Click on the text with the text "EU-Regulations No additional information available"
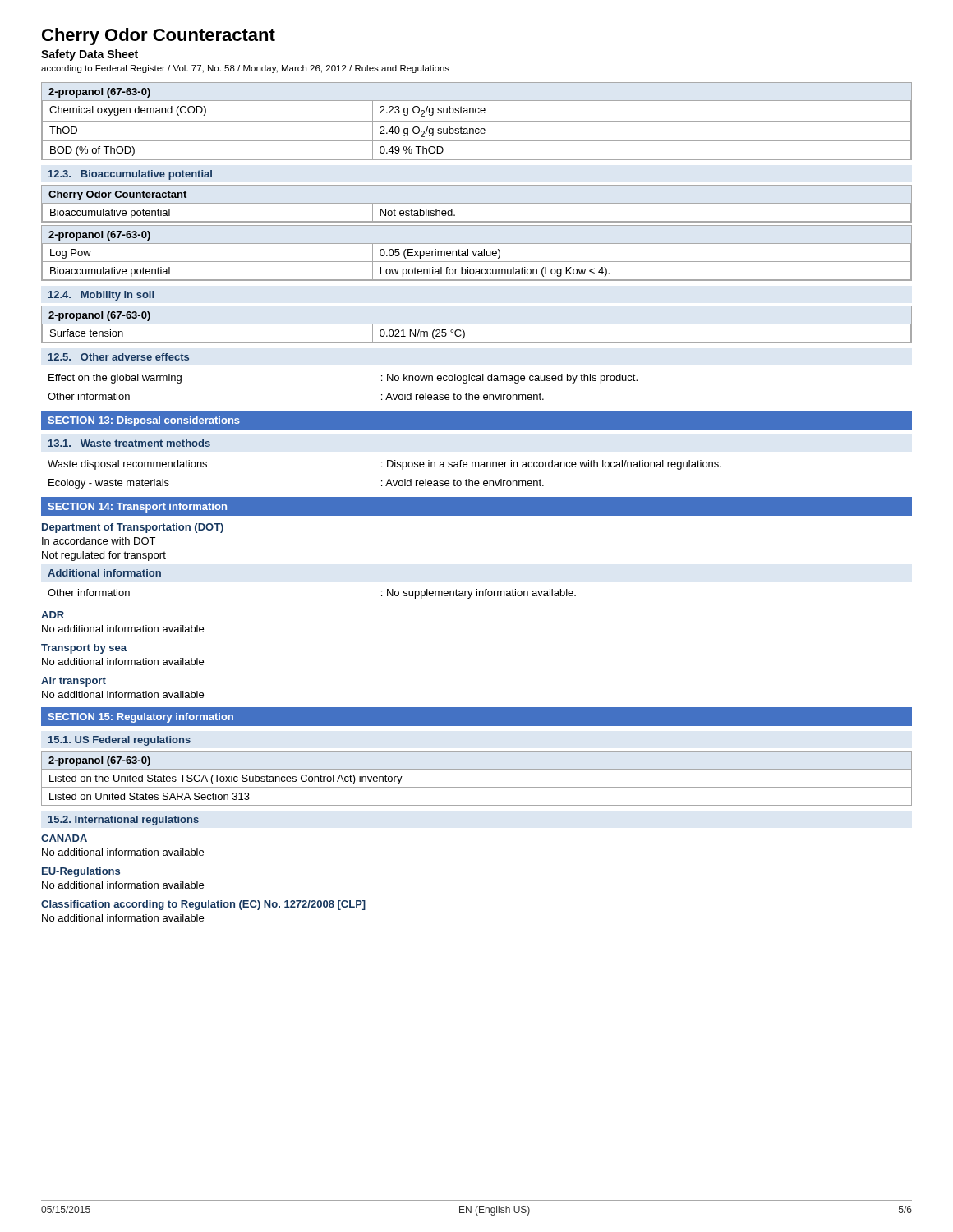The height and width of the screenshot is (1232, 953). pos(81,872)
